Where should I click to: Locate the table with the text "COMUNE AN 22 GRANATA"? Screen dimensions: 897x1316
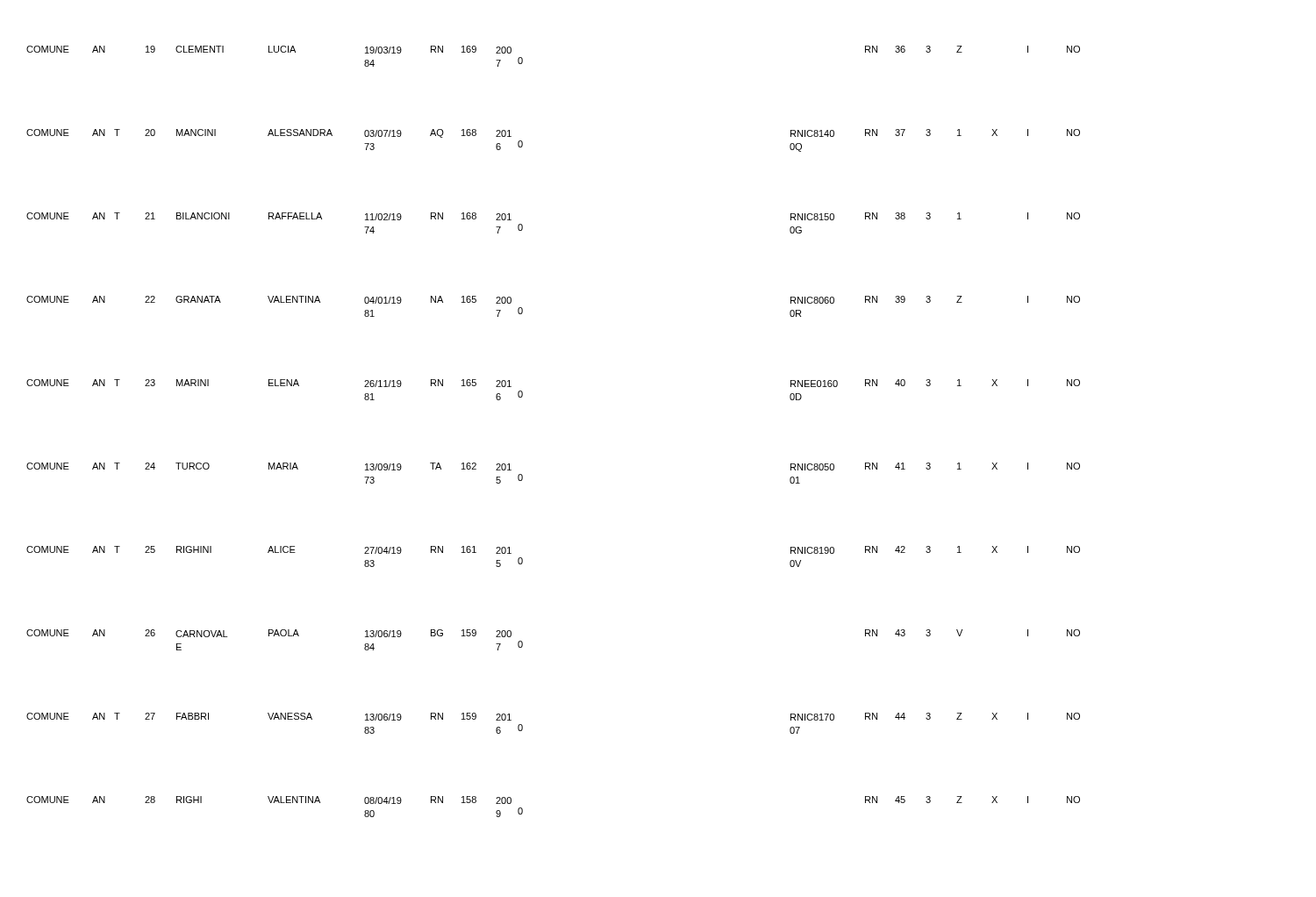click(658, 320)
